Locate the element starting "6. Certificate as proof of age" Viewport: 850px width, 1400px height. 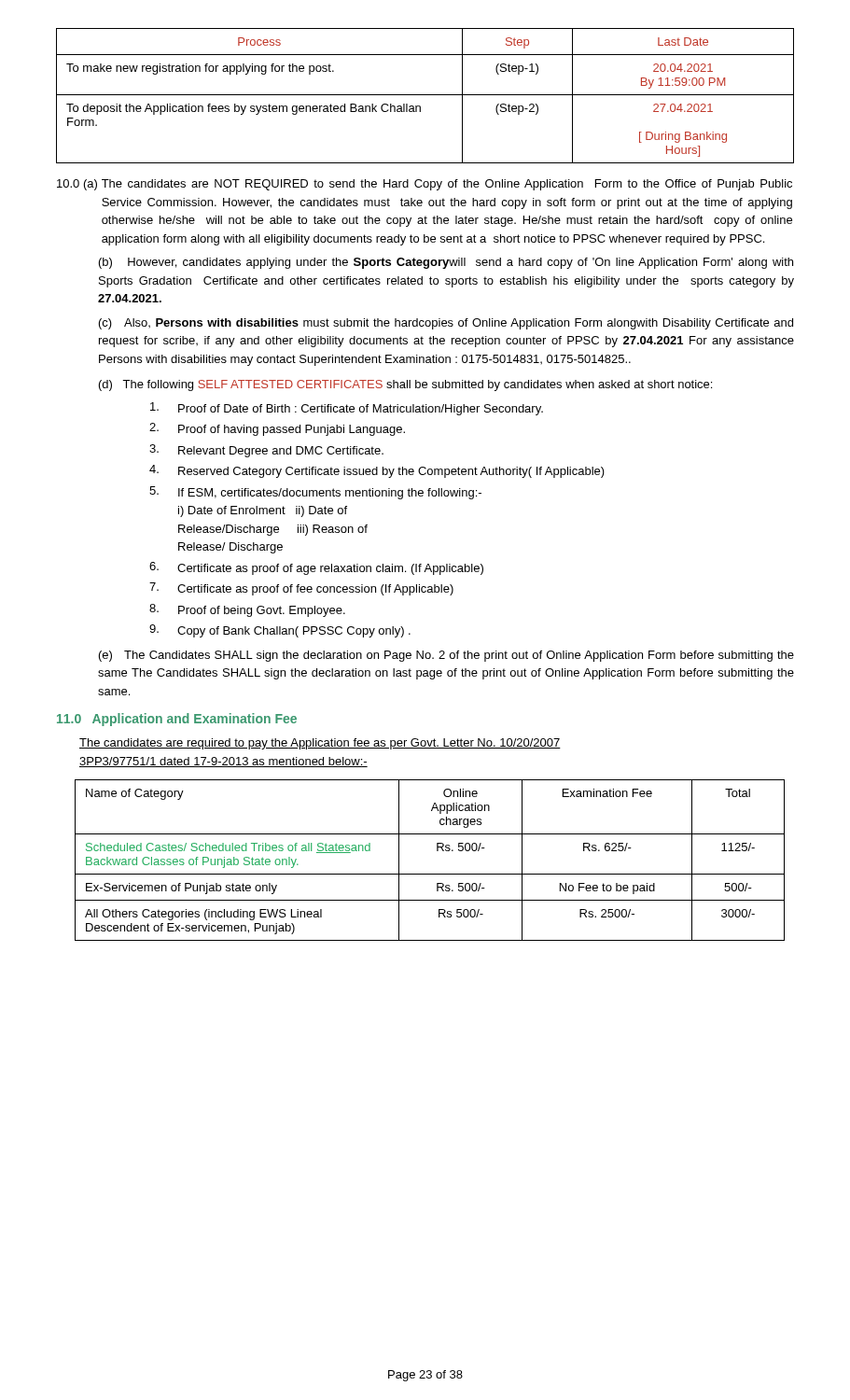tap(472, 568)
